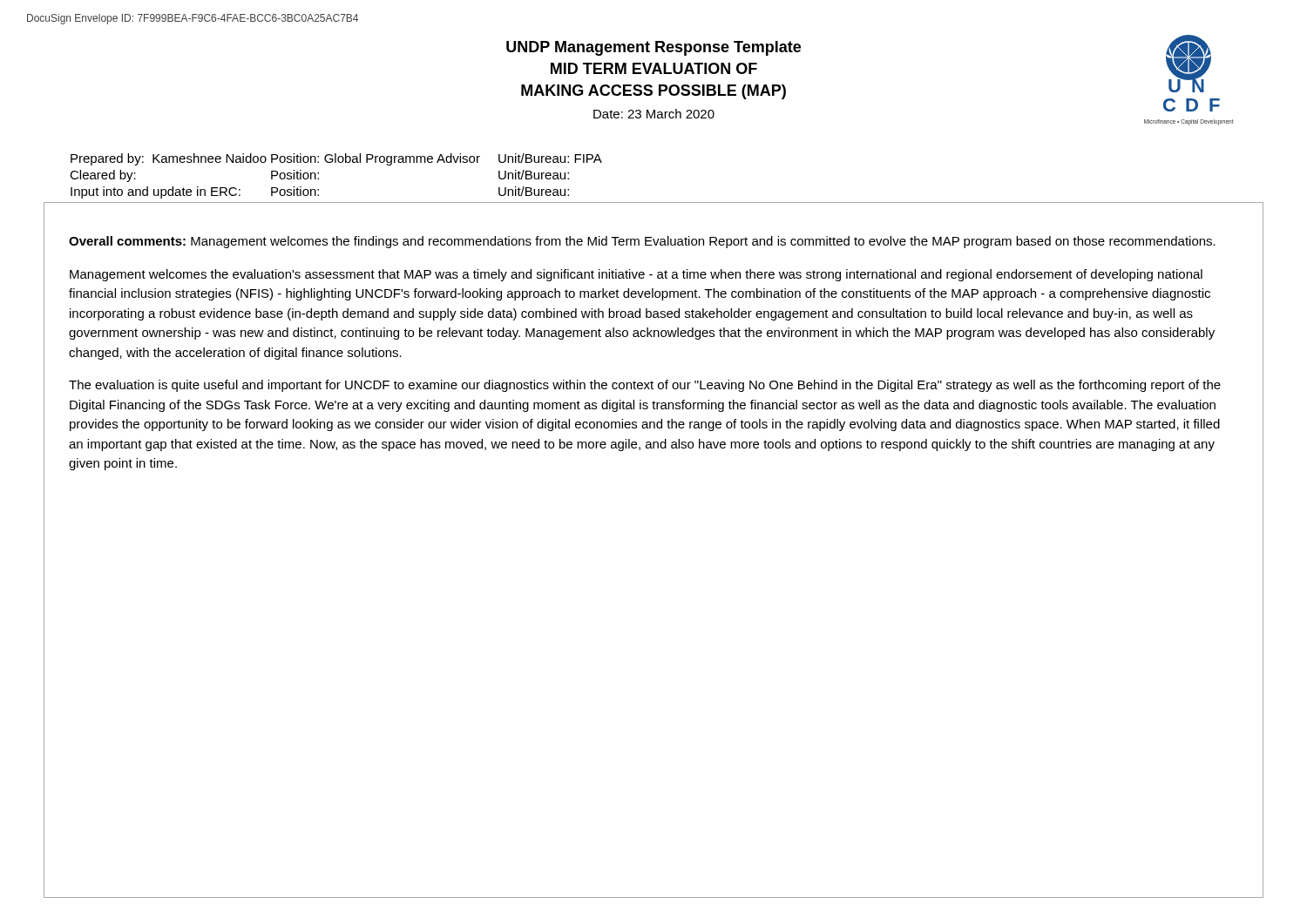Click the passage that begins "Prepared by: Kameshnee"
Image resolution: width=1307 pixels, height=924 pixels.
click(x=336, y=159)
